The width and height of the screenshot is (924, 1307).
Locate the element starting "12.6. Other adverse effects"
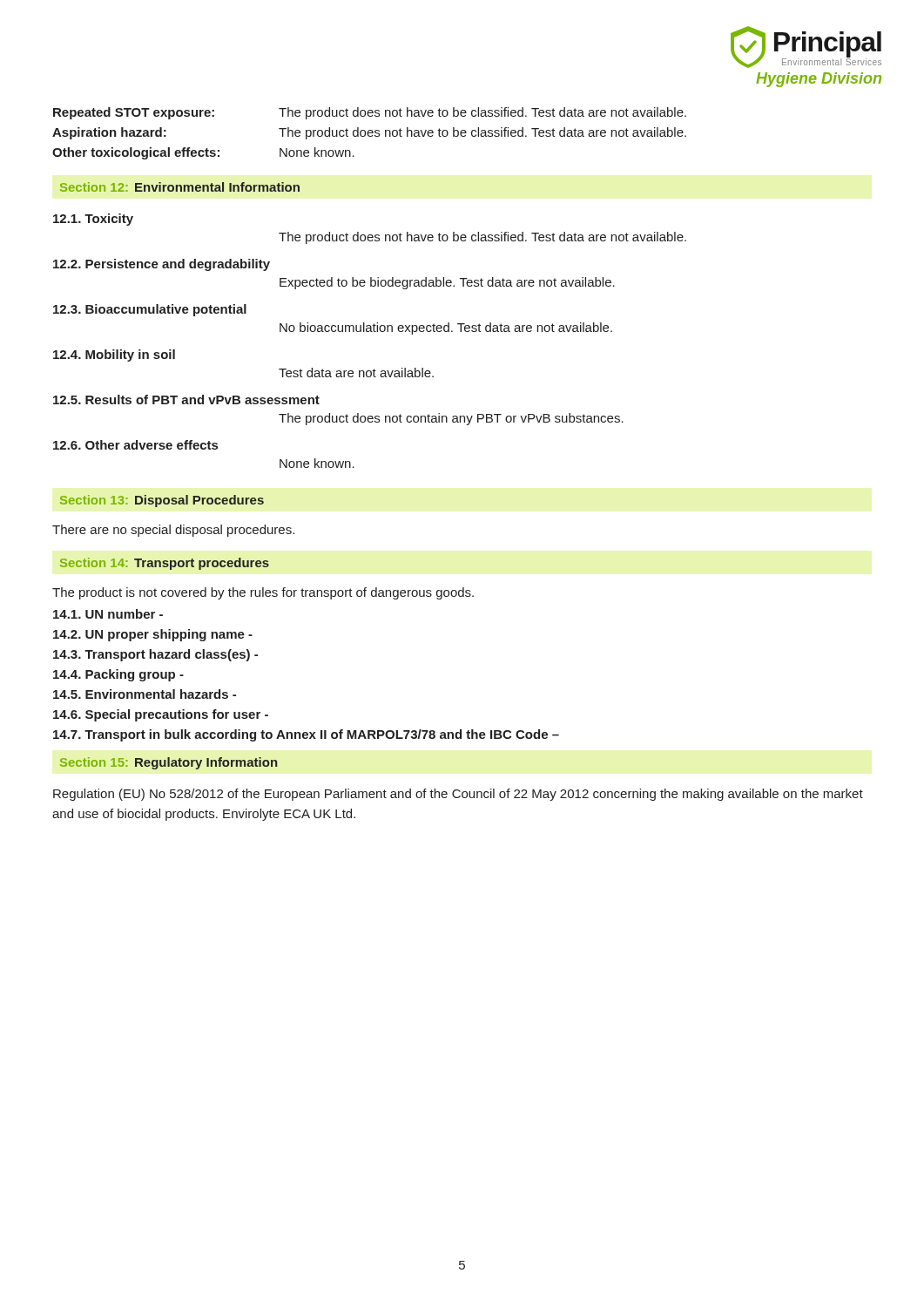point(135,445)
